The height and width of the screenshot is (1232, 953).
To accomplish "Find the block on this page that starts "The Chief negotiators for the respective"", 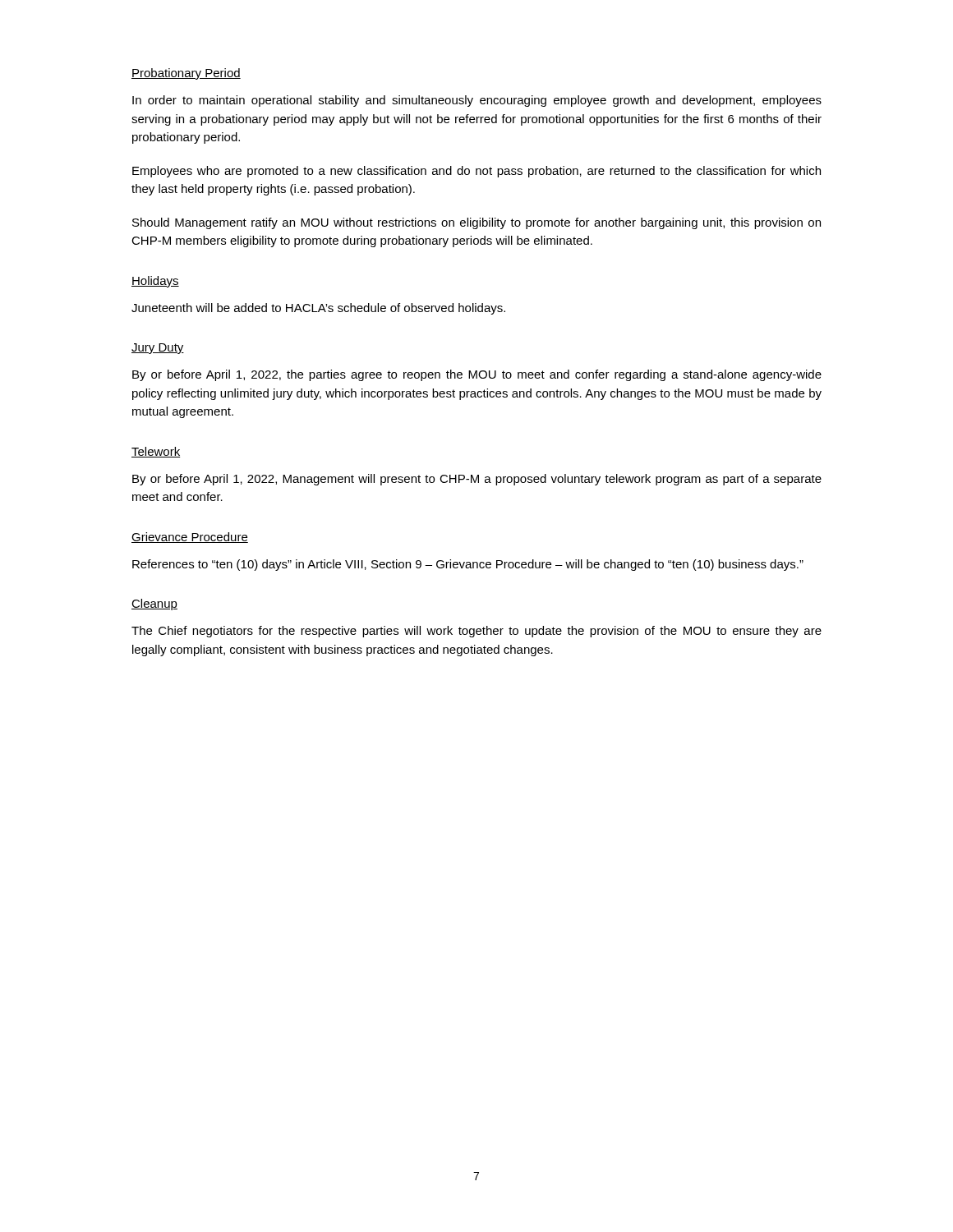I will [x=476, y=640].
